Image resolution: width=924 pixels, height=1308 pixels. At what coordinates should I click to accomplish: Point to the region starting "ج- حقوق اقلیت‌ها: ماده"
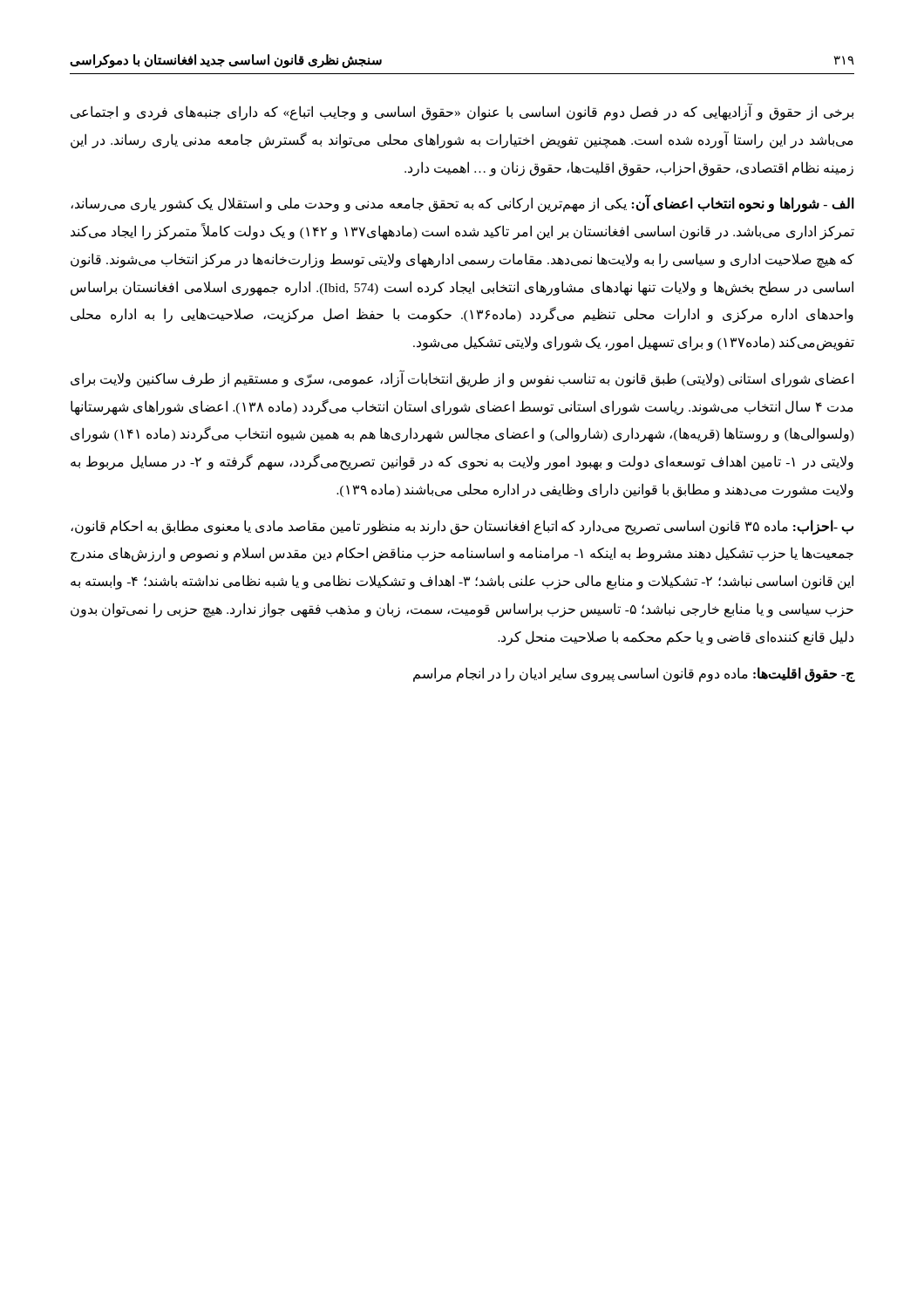tap(633, 673)
